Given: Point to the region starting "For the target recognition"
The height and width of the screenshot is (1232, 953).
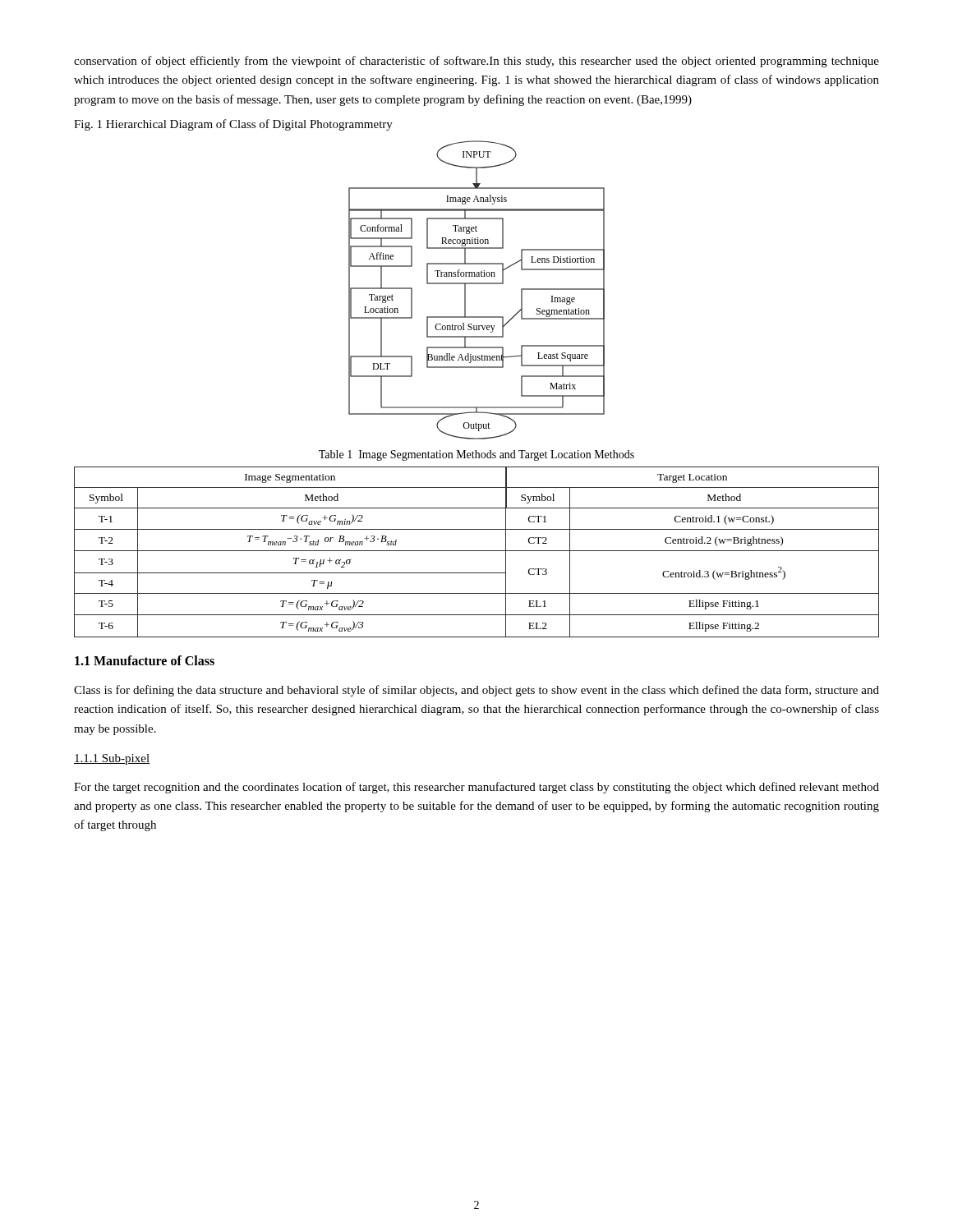Looking at the screenshot, I should [x=476, y=806].
